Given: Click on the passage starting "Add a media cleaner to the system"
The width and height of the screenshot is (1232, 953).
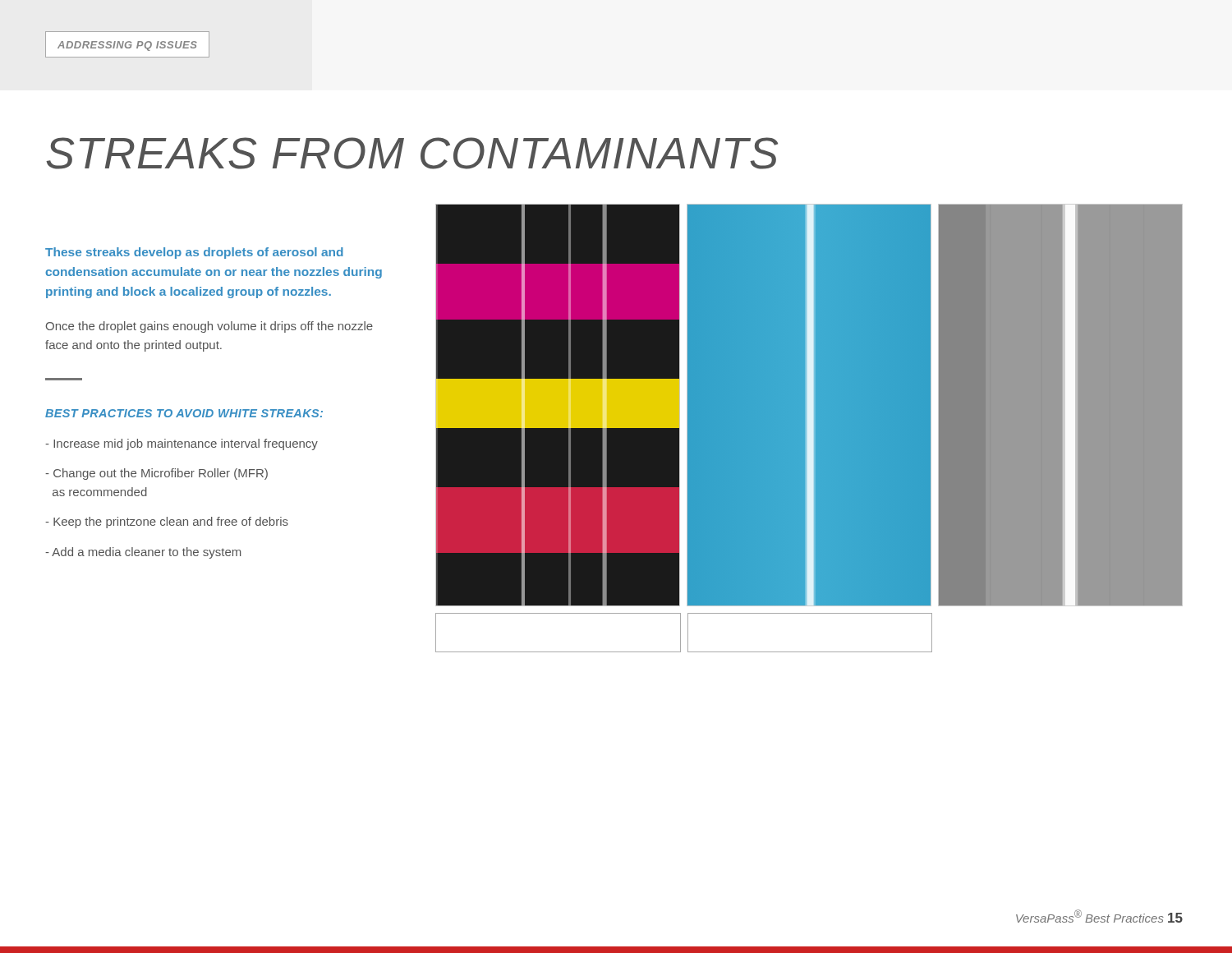Looking at the screenshot, I should (143, 551).
